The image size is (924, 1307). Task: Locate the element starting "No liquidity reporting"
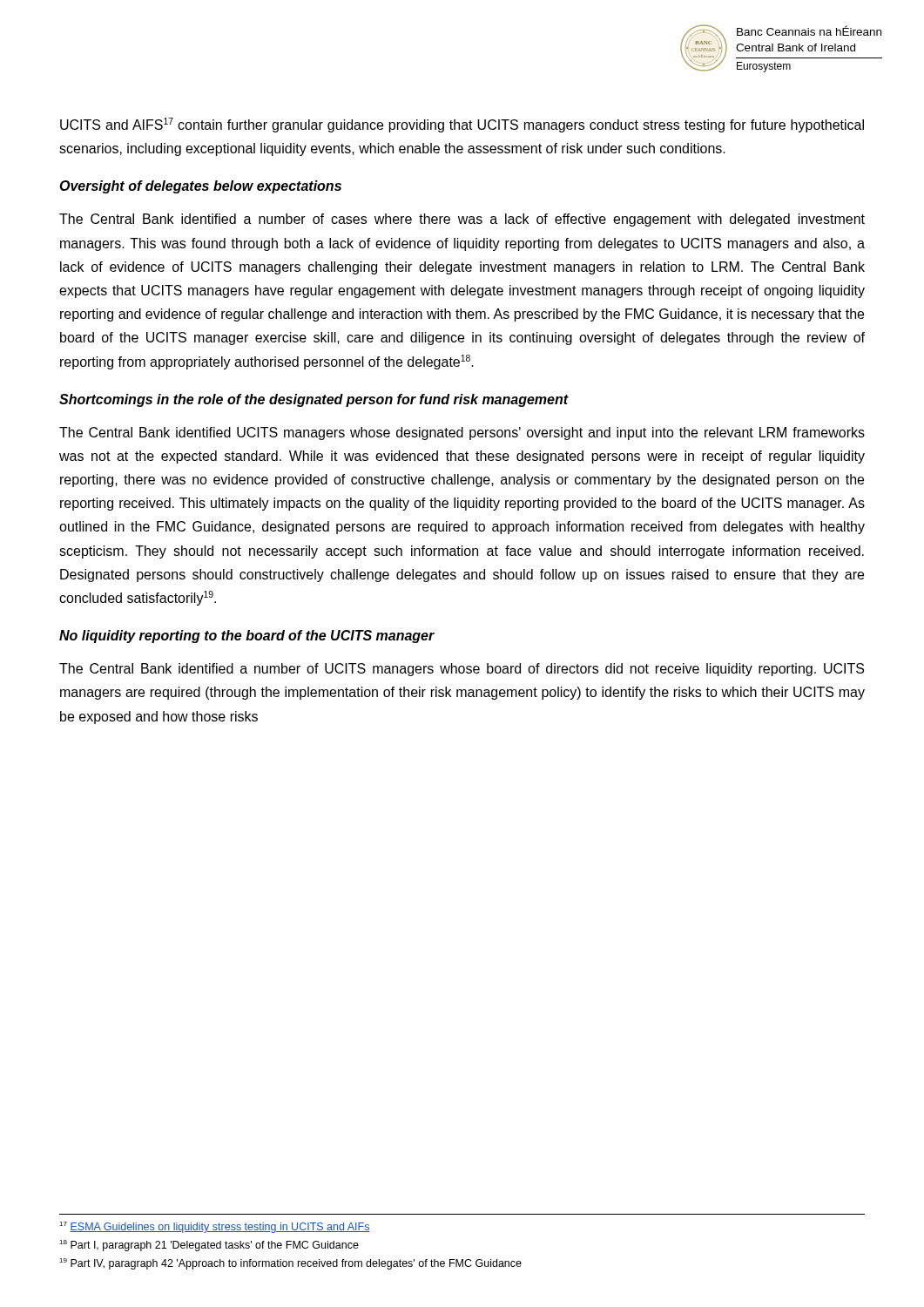pyautogui.click(x=247, y=636)
